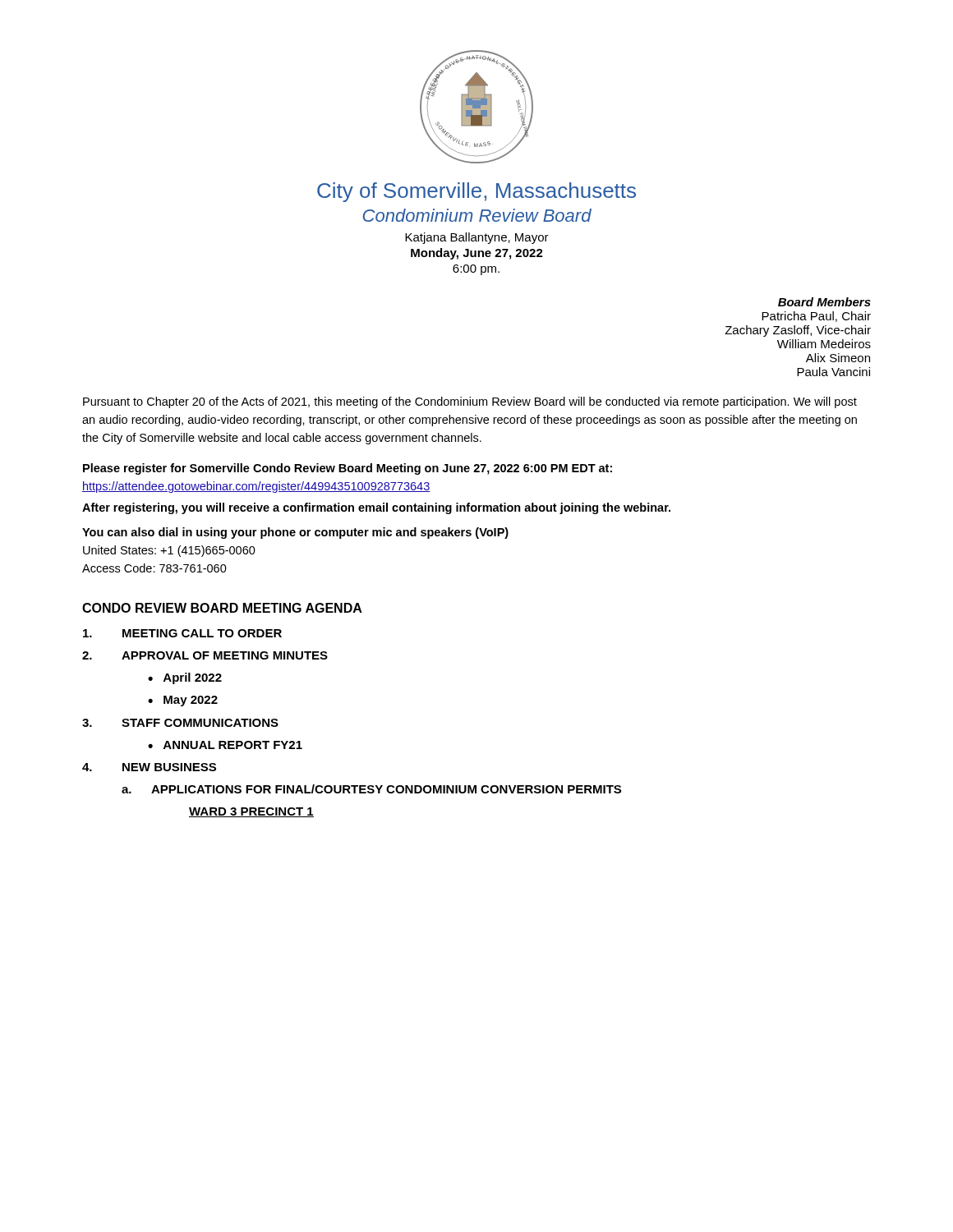Locate the text block that says "Pursuant to Chapter"
Viewport: 953px width, 1232px height.
470,419
